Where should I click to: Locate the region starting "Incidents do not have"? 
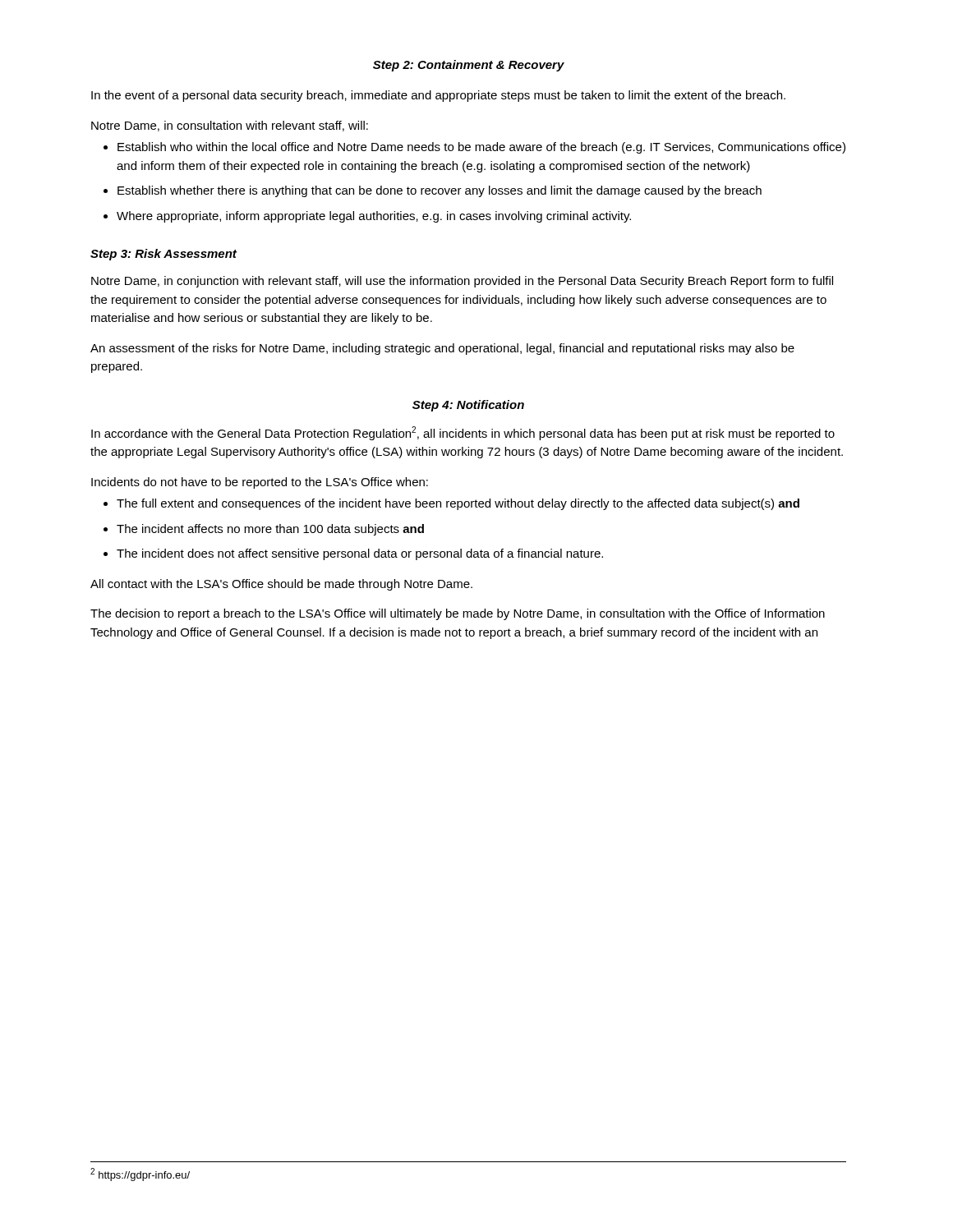[x=260, y=481]
